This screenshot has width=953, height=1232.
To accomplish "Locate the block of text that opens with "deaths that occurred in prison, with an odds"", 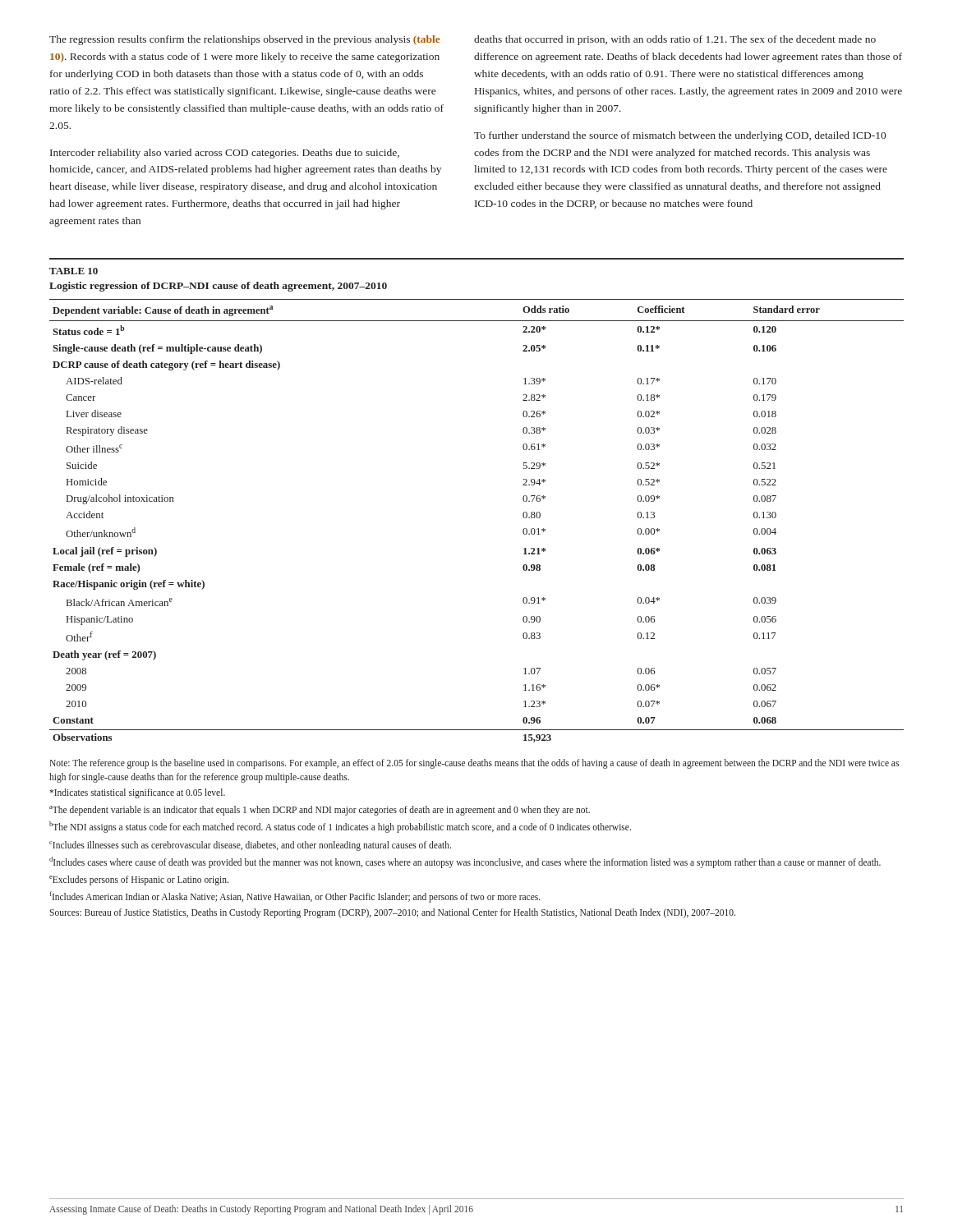I will [689, 74].
